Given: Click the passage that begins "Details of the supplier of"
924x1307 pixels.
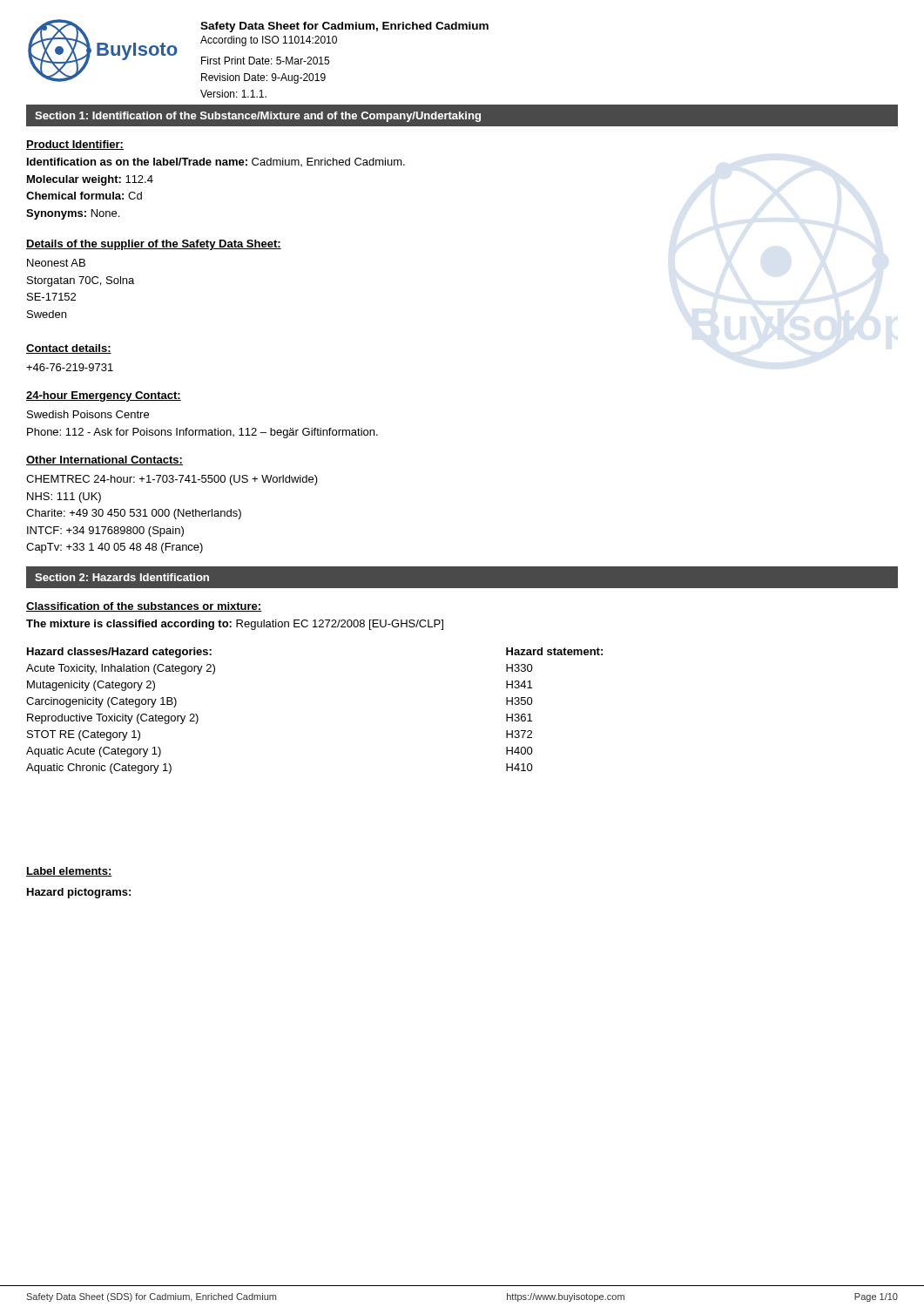Looking at the screenshot, I should (154, 245).
